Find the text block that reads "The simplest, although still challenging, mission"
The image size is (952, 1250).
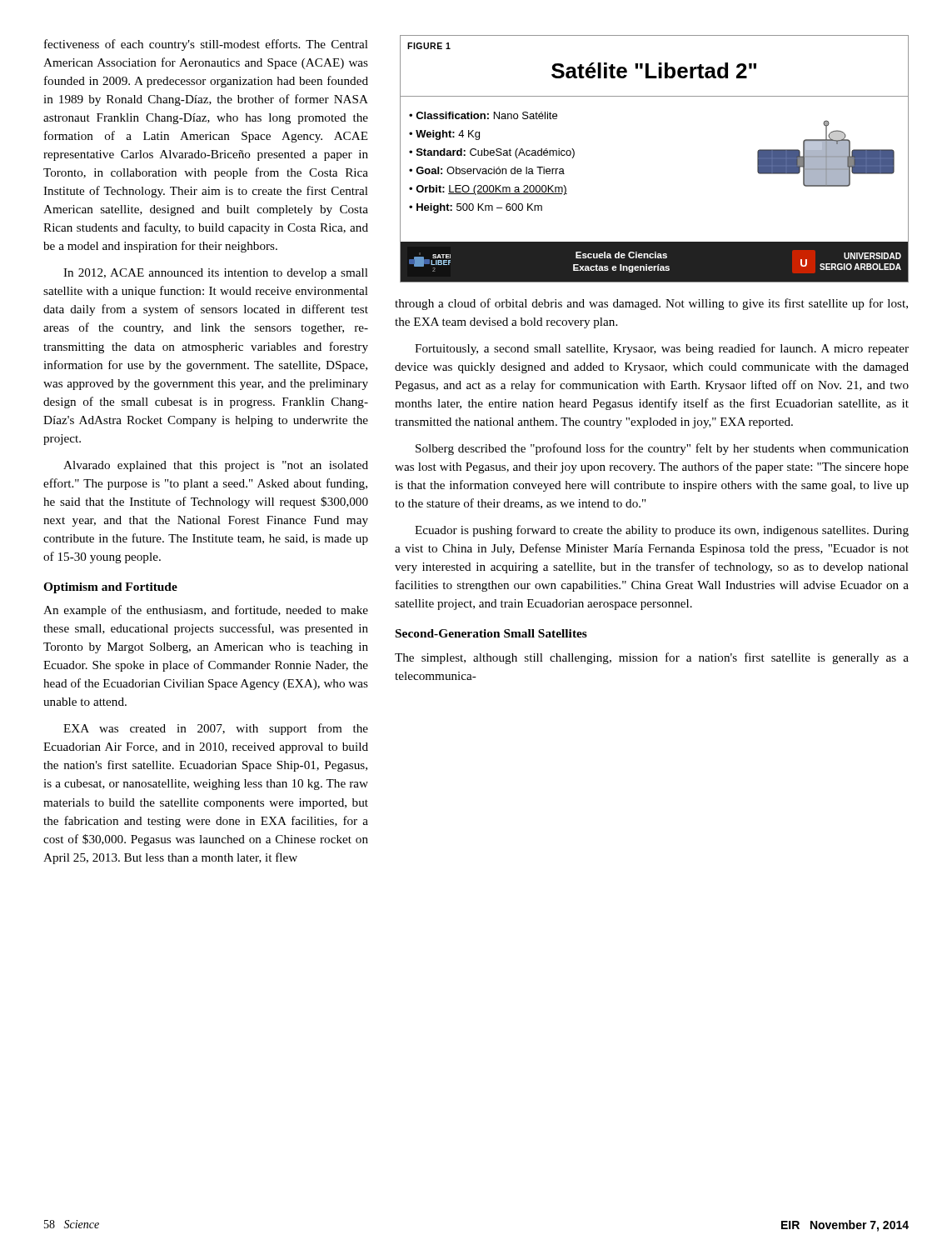click(x=652, y=666)
